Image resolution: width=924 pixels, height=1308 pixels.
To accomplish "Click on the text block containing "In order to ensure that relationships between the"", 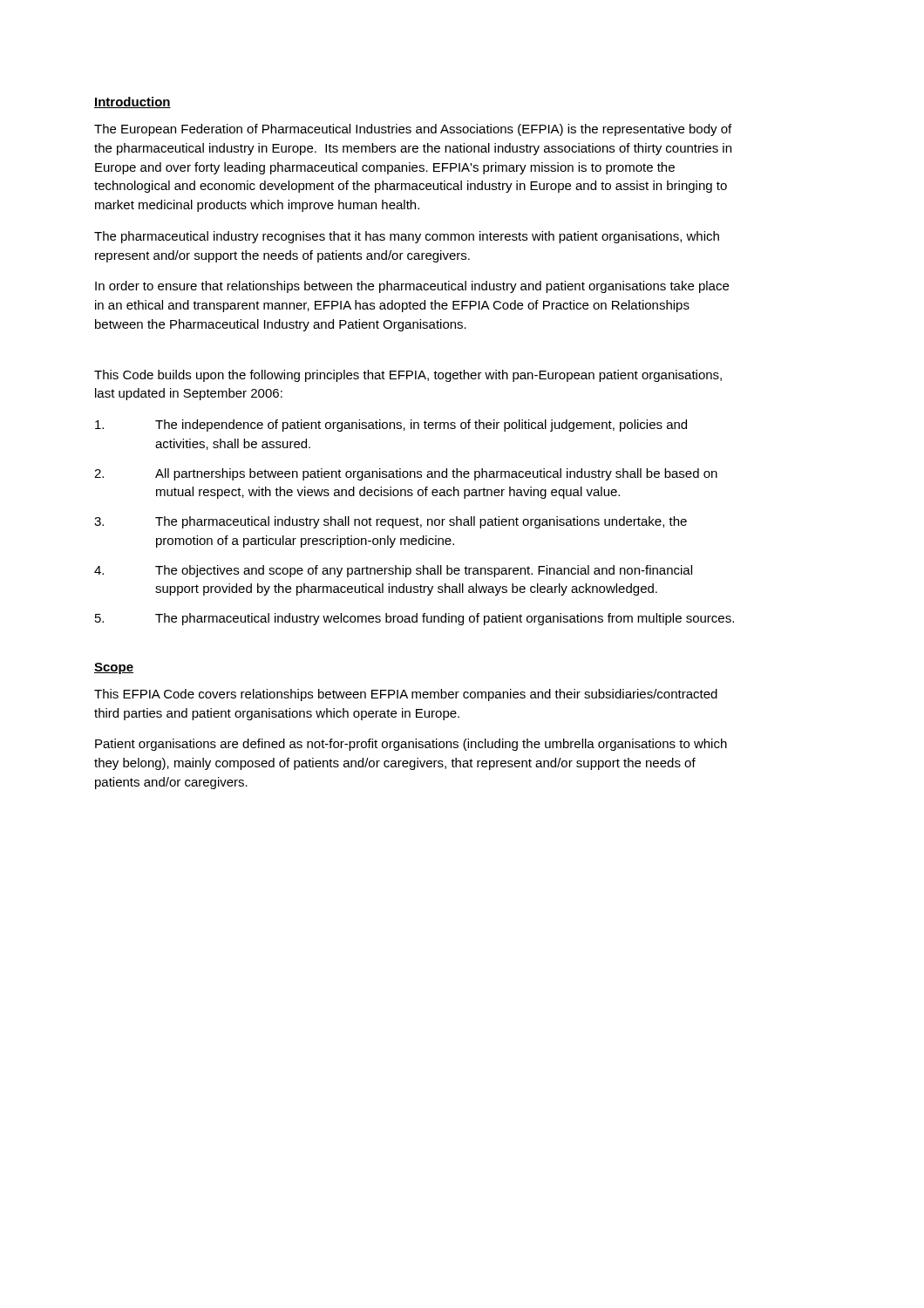I will [x=412, y=305].
